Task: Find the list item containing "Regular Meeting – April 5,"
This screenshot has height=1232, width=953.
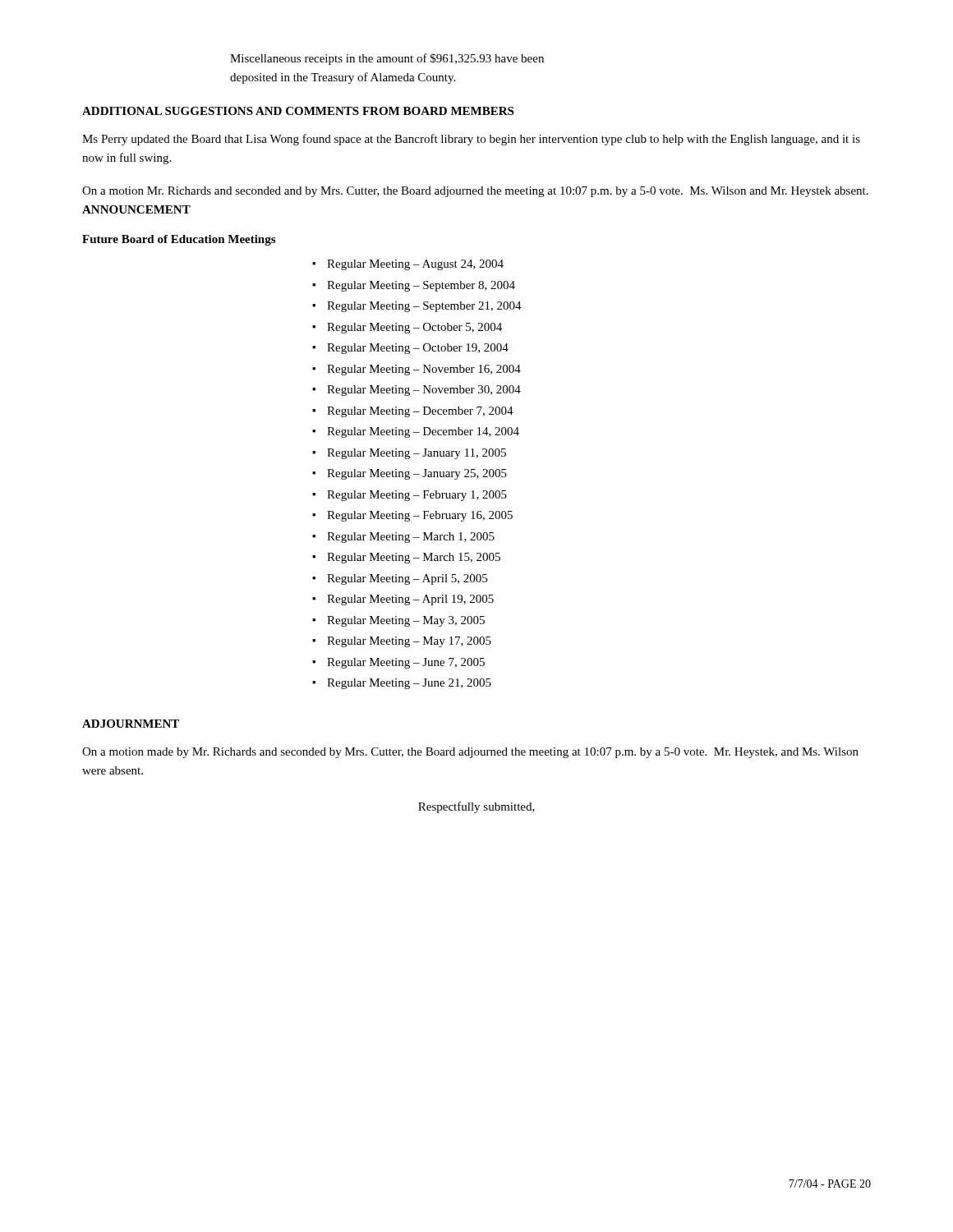Action: point(400,579)
